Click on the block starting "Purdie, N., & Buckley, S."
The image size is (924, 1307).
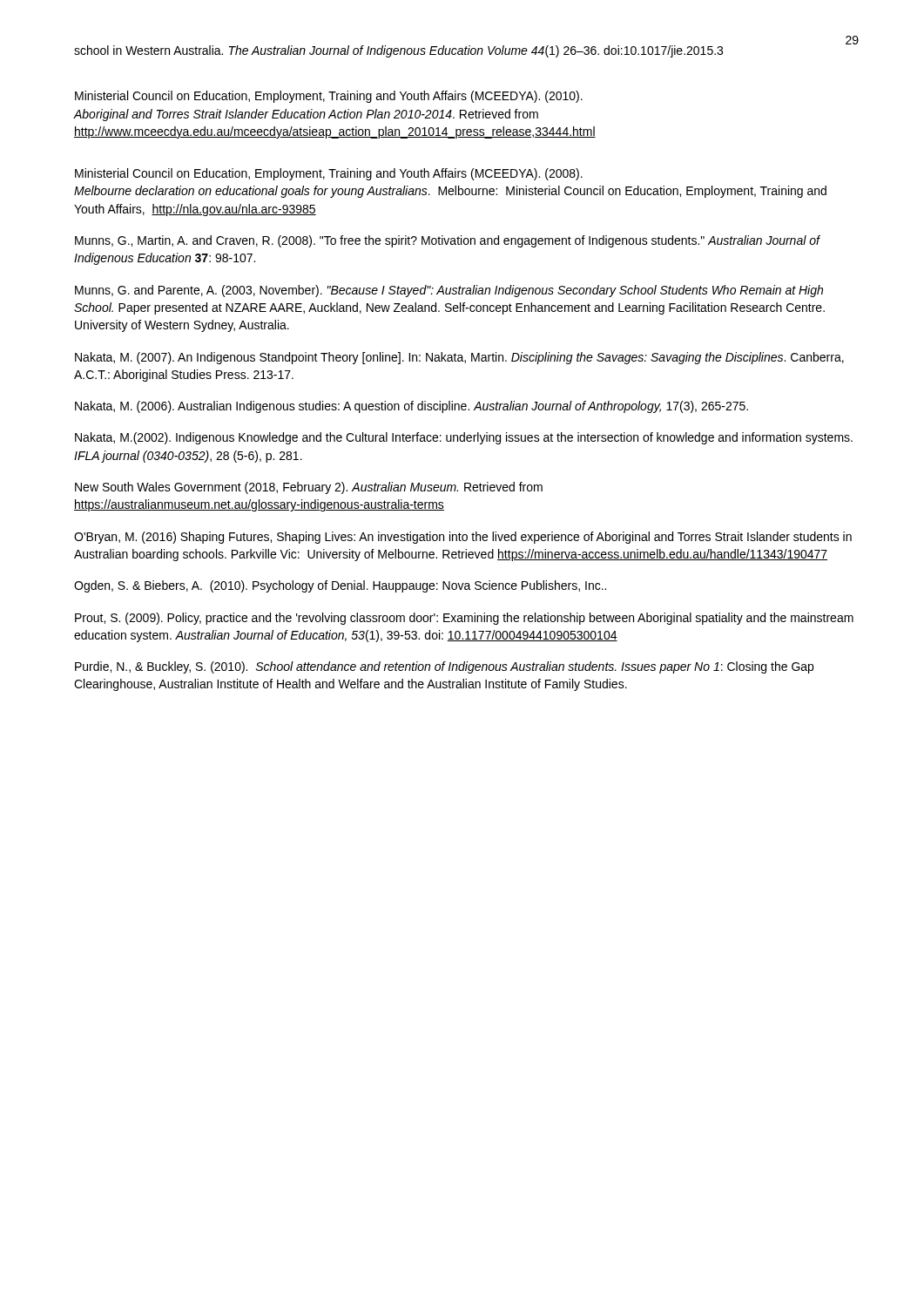click(444, 676)
